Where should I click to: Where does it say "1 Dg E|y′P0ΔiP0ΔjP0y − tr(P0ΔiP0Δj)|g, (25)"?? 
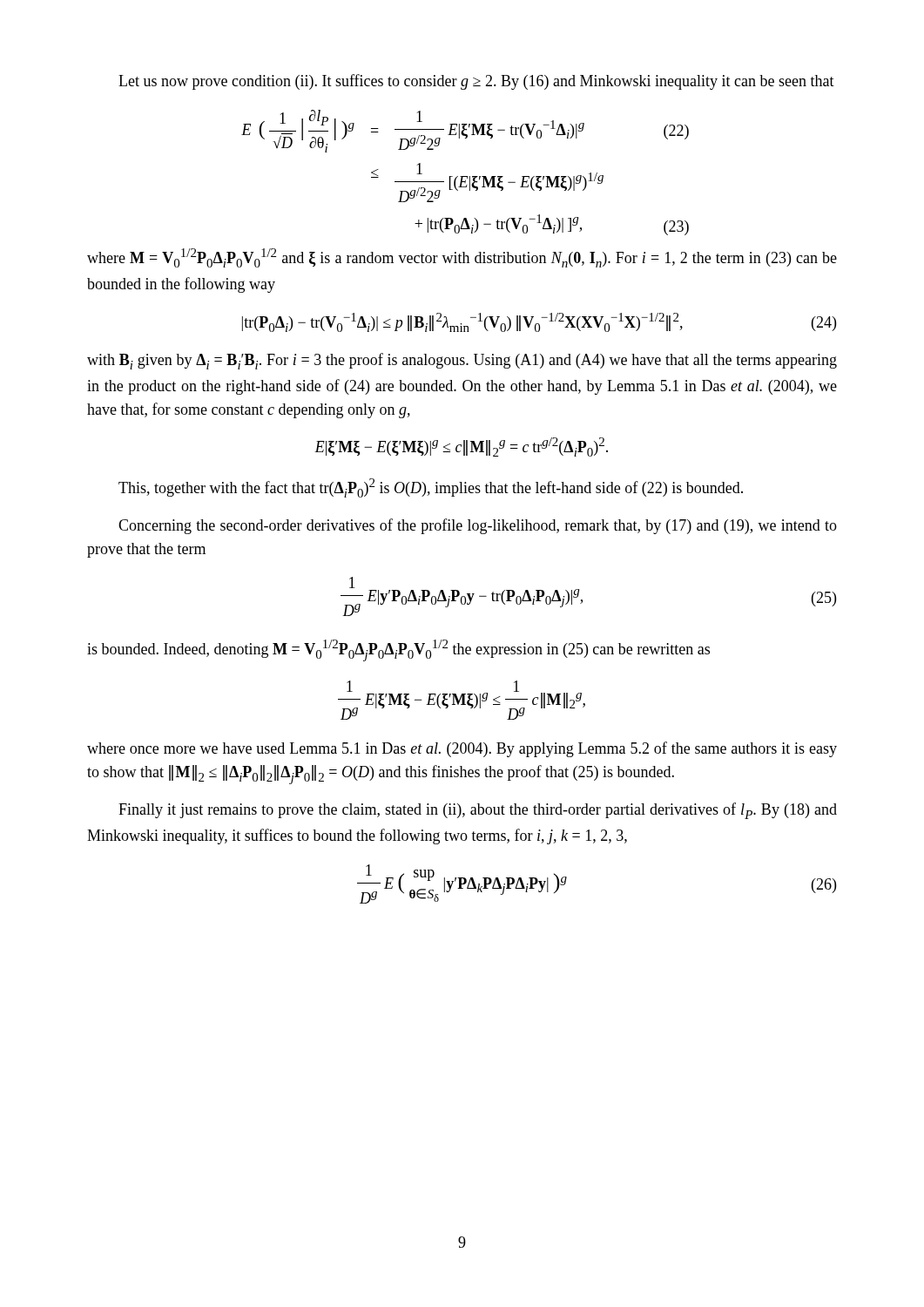[462, 598]
